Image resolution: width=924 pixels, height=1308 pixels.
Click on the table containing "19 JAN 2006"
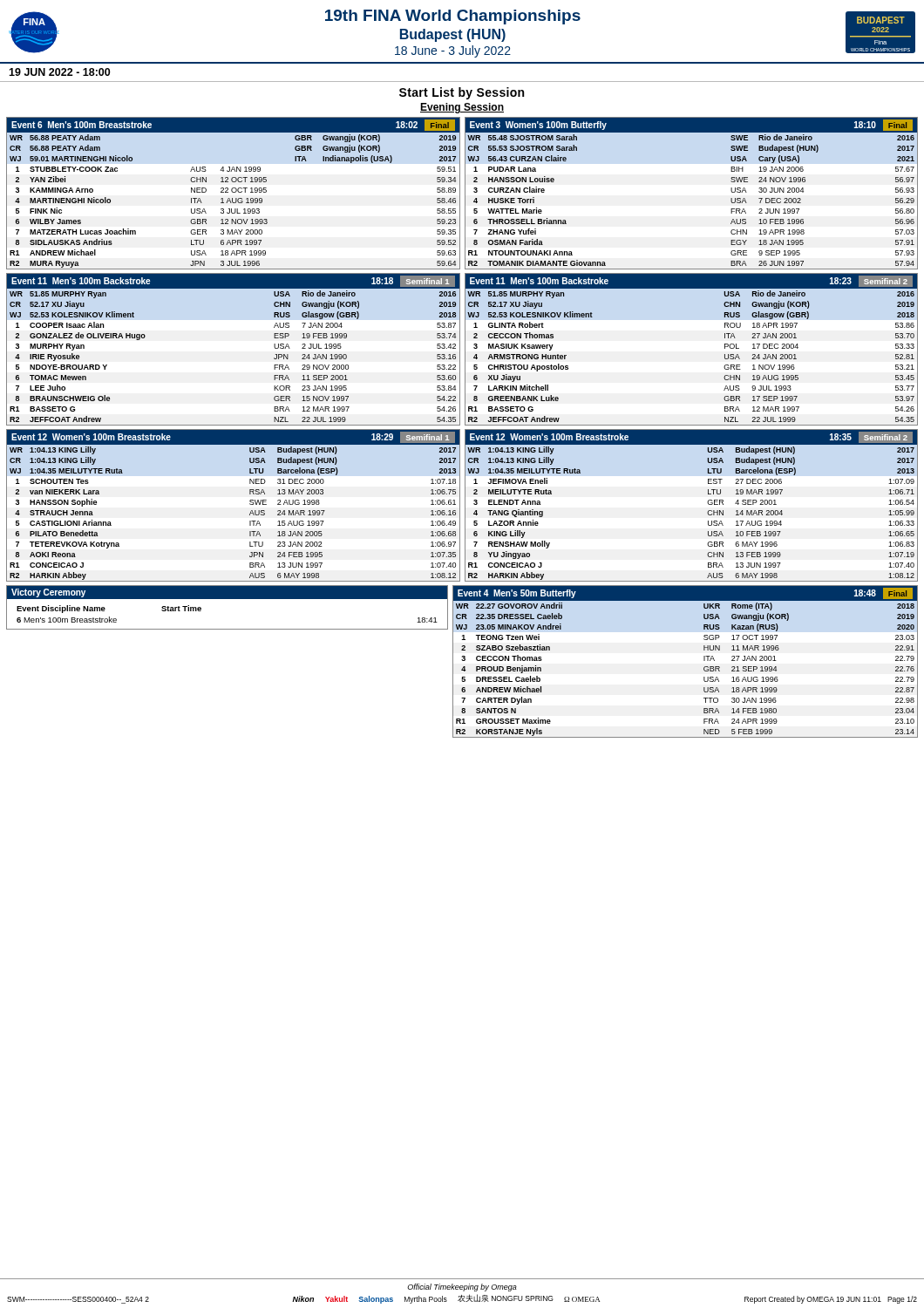click(x=691, y=193)
